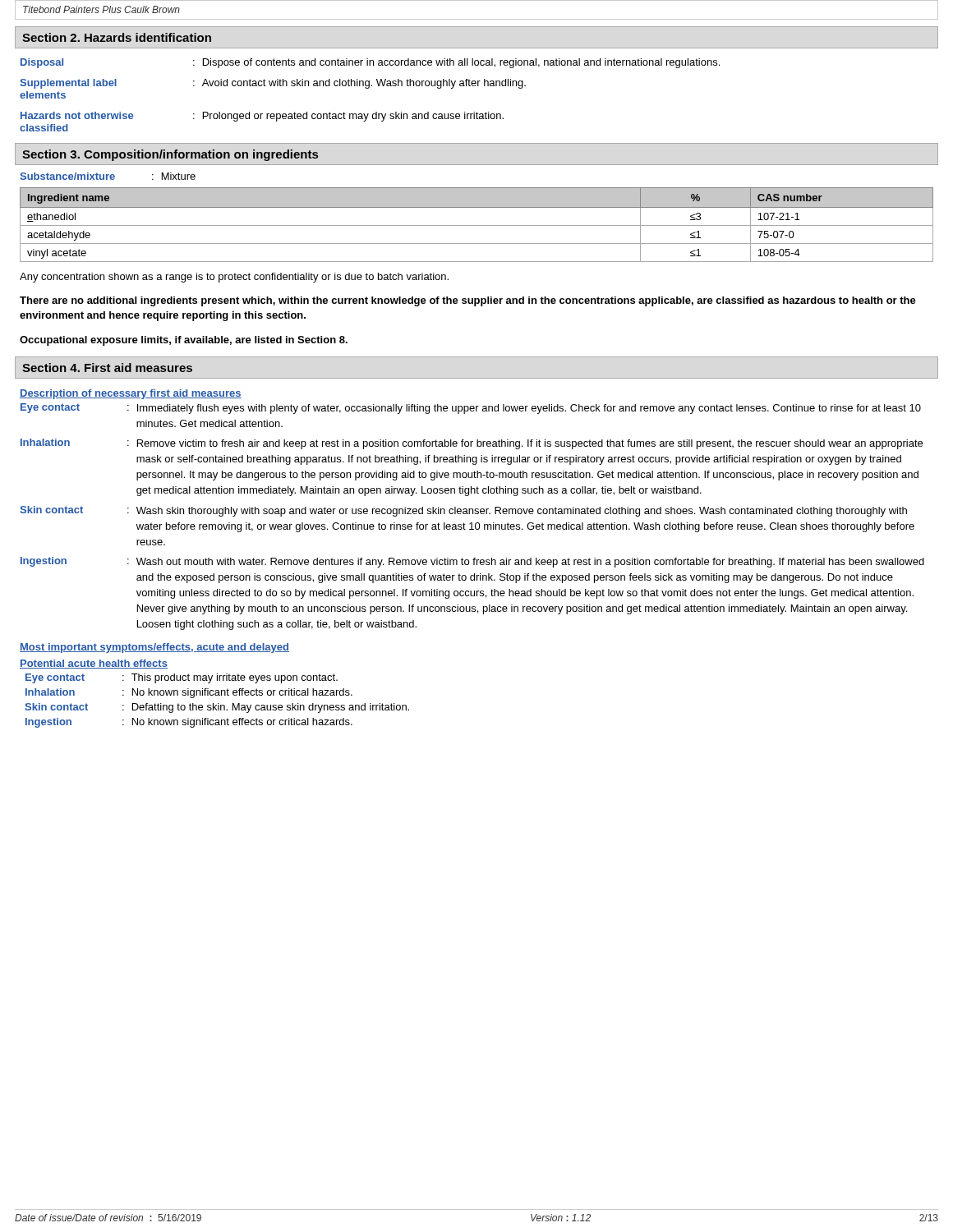Locate the block of text that opens with "Eye contact : Immediately flush eyes with"
This screenshot has width=953, height=1232.
tap(476, 416)
